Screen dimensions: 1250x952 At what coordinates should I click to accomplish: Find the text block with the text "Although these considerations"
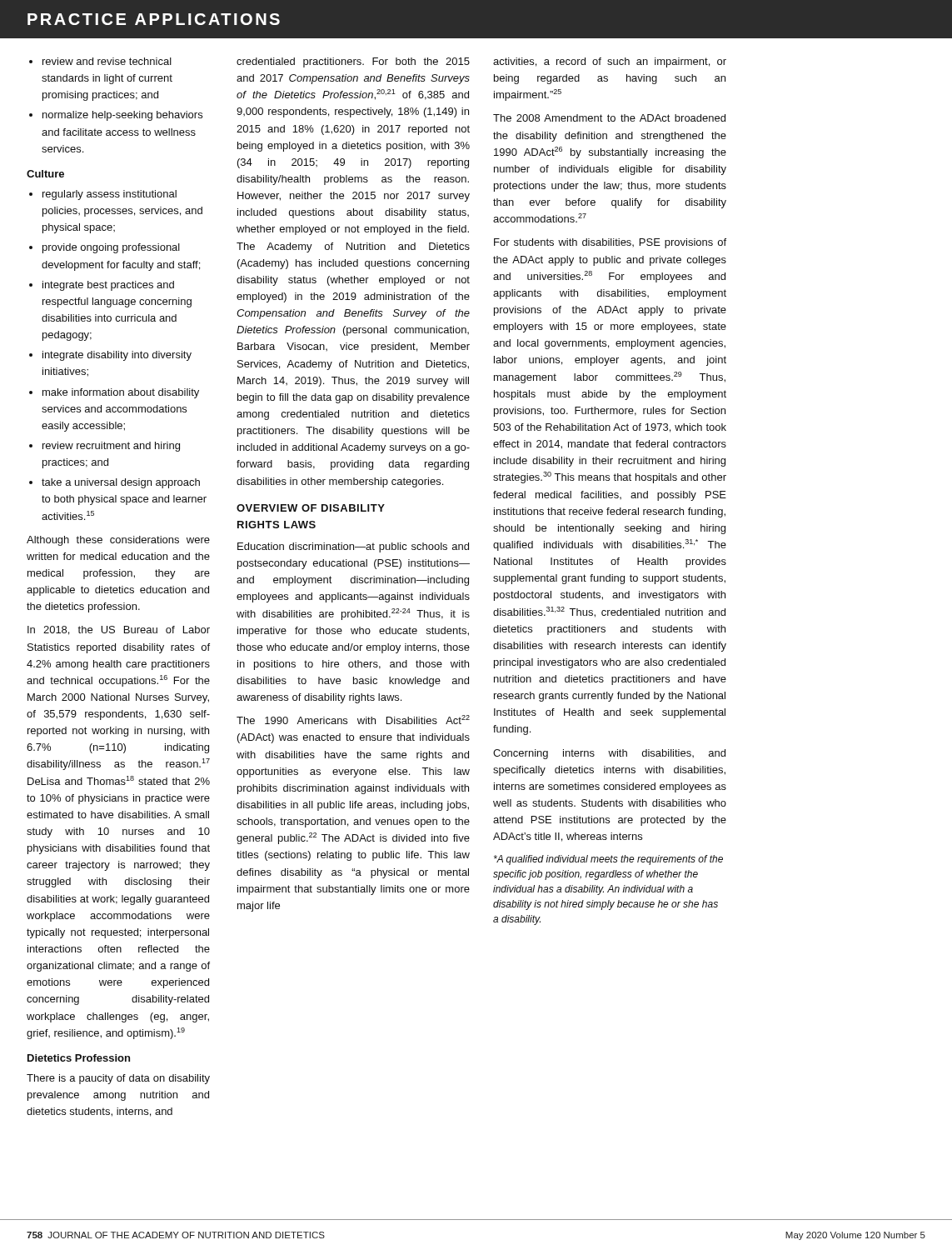click(118, 573)
